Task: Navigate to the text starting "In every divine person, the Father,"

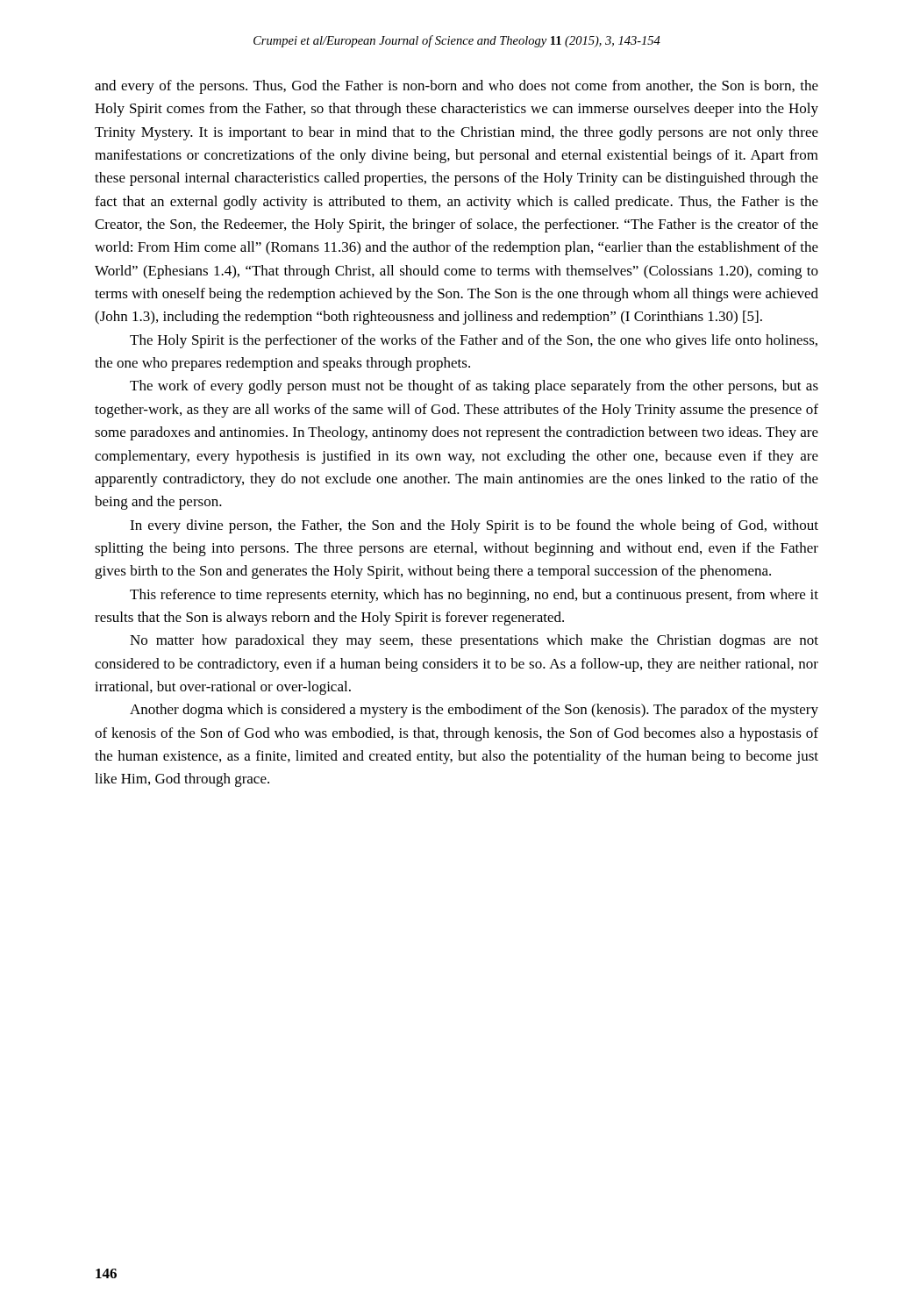Action: pos(456,548)
